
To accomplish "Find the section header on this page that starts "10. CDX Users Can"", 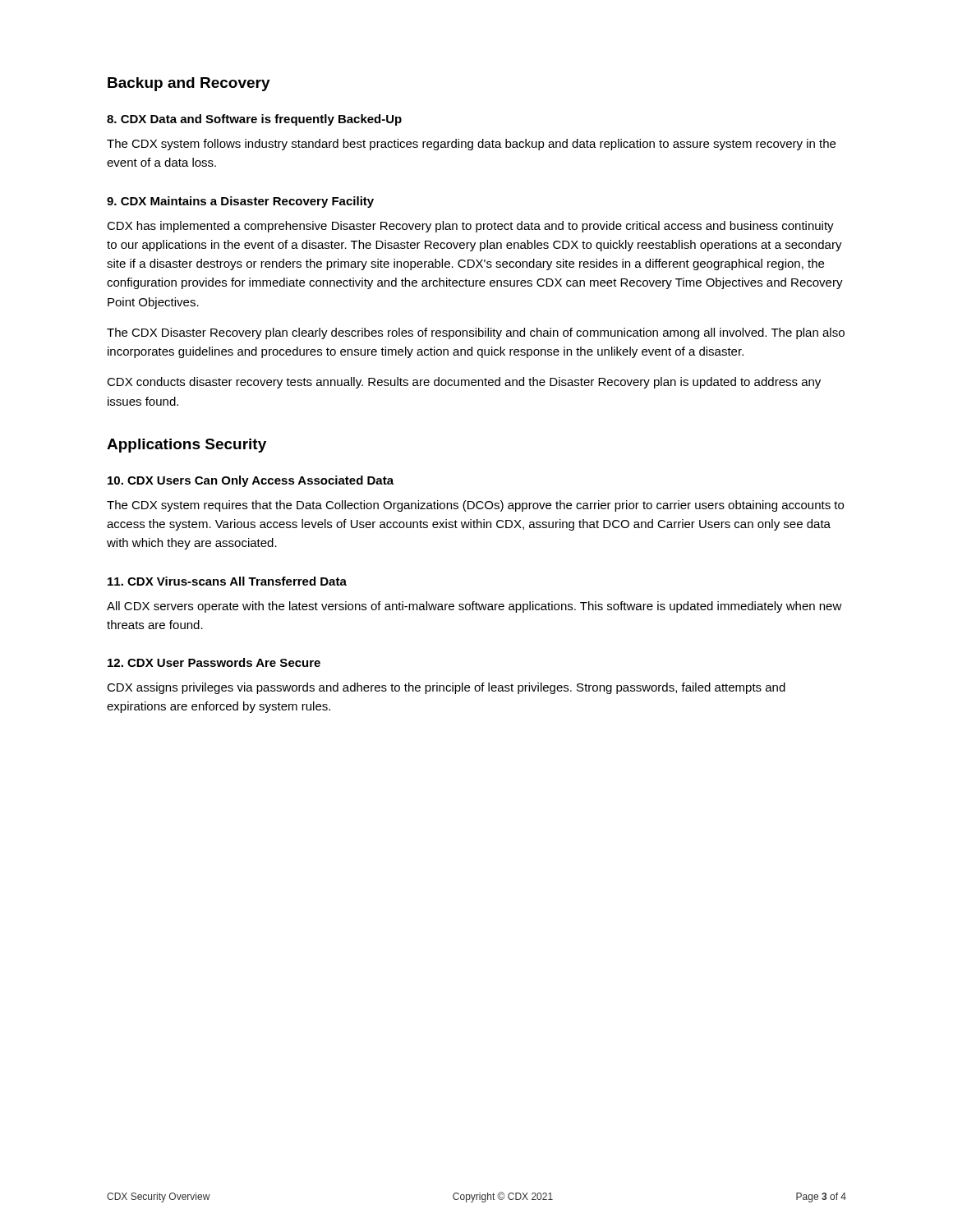I will tap(250, 480).
